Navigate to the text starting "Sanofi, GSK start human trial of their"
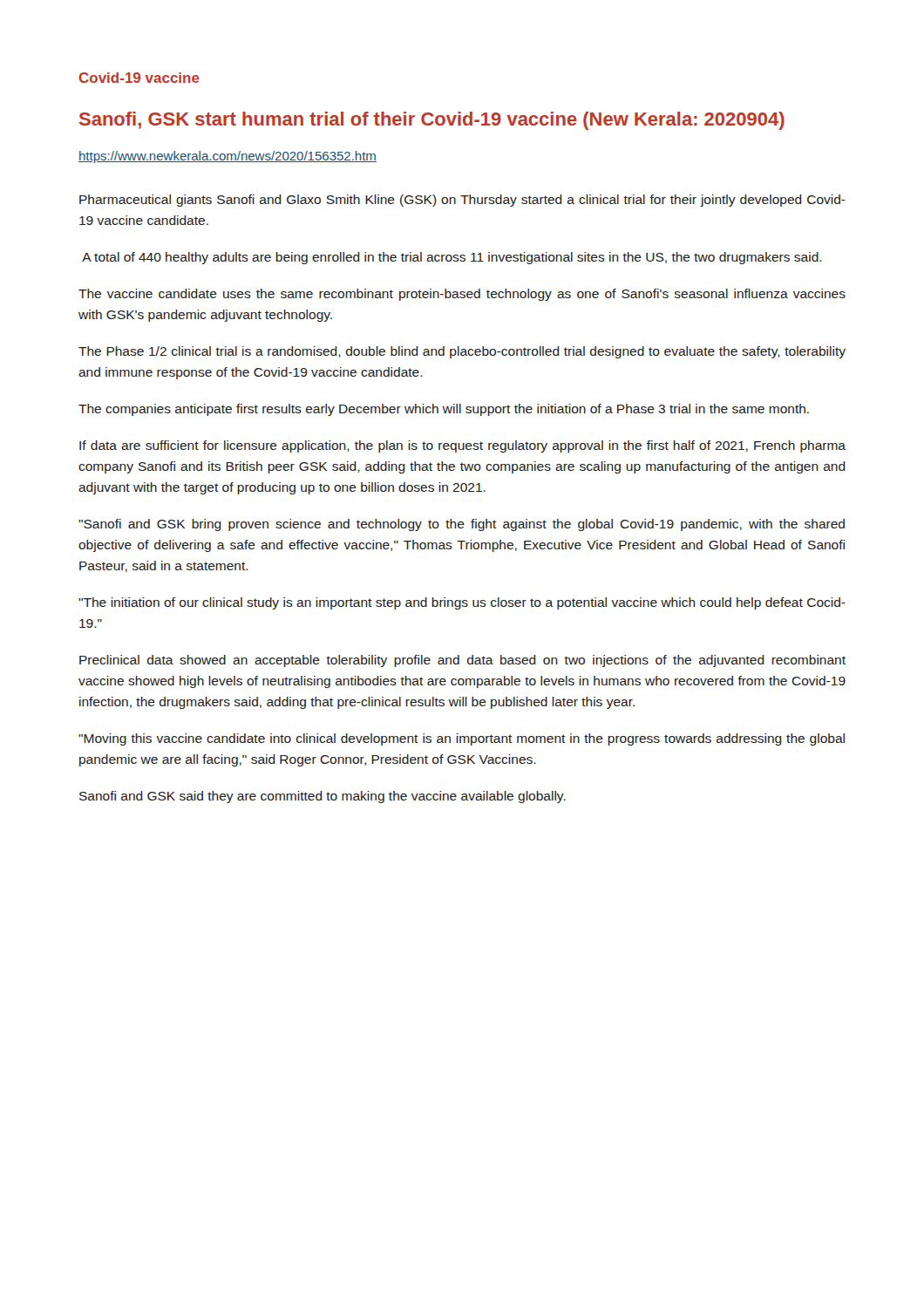The image size is (924, 1308). [x=432, y=119]
